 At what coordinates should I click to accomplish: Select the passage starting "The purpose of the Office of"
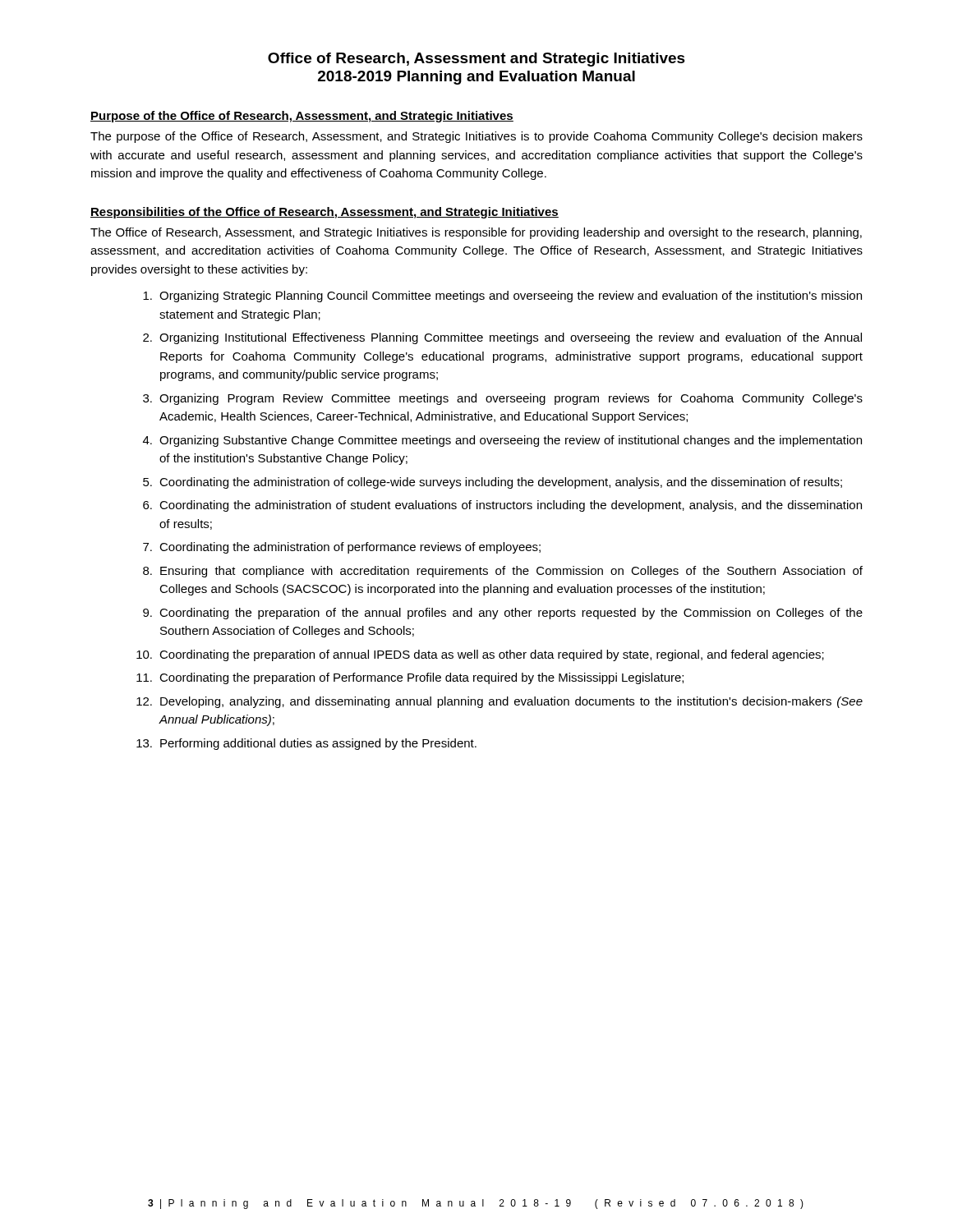click(476, 154)
